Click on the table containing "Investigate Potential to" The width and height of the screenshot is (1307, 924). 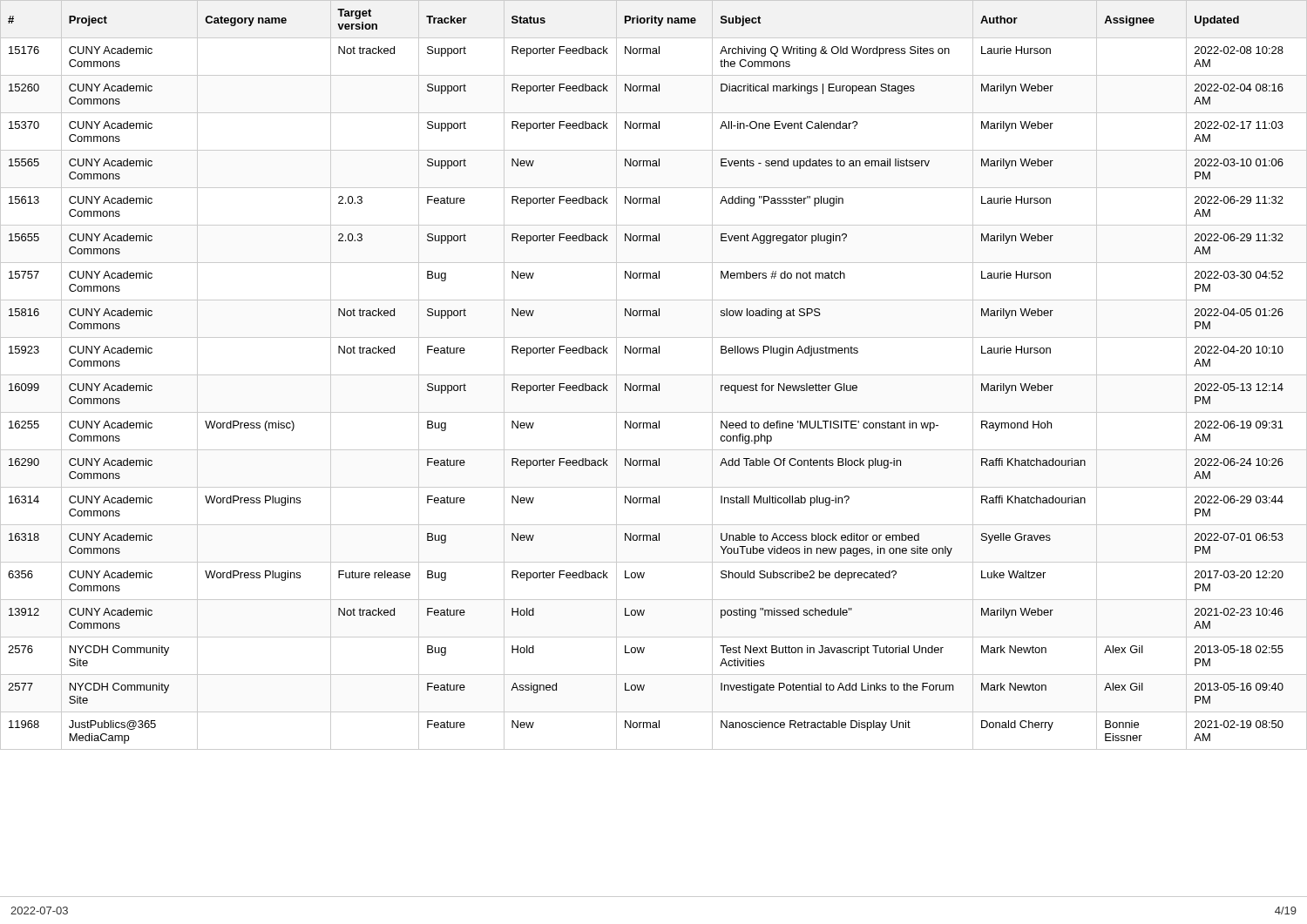coord(654,375)
